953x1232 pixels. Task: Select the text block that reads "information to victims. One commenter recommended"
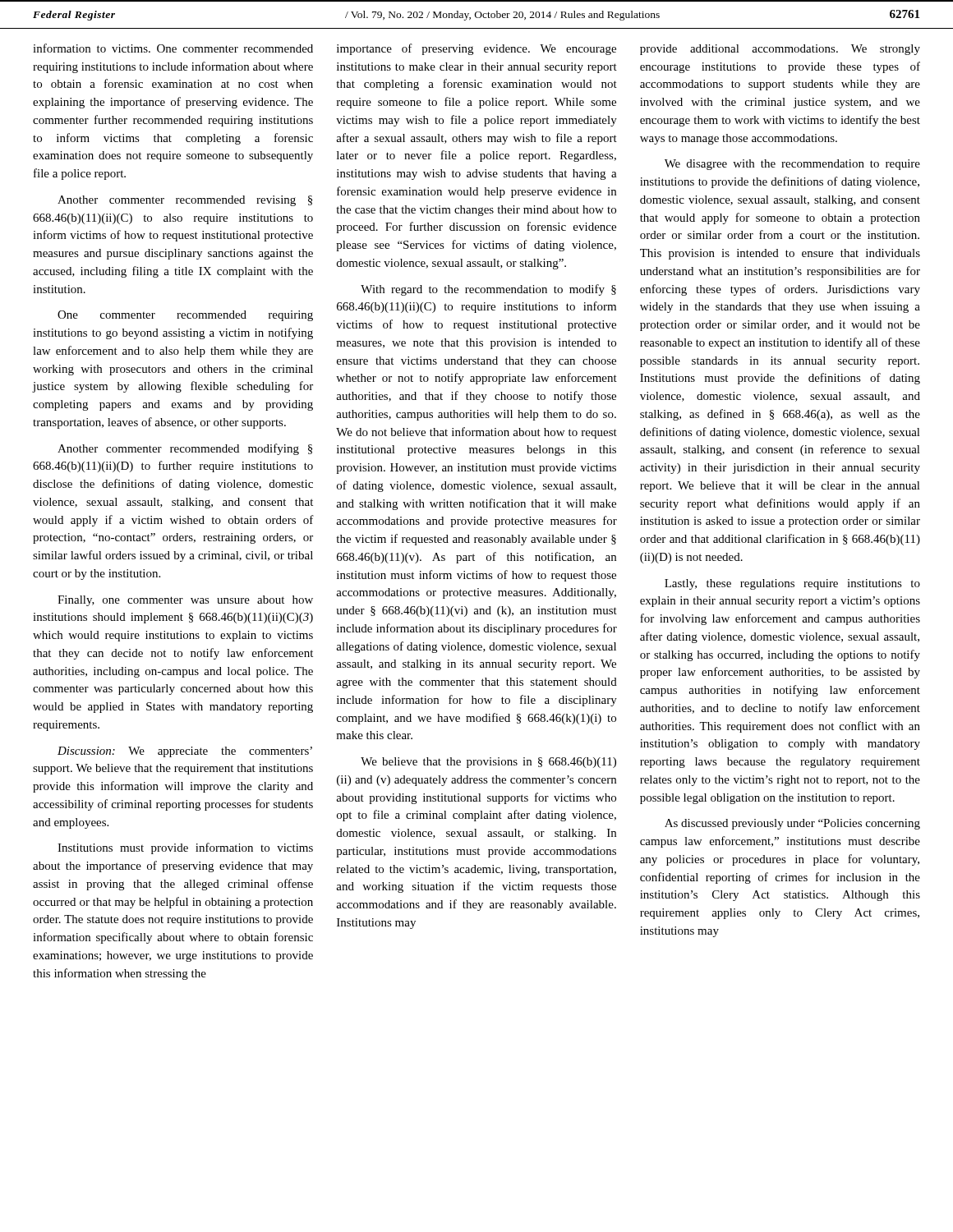173,511
